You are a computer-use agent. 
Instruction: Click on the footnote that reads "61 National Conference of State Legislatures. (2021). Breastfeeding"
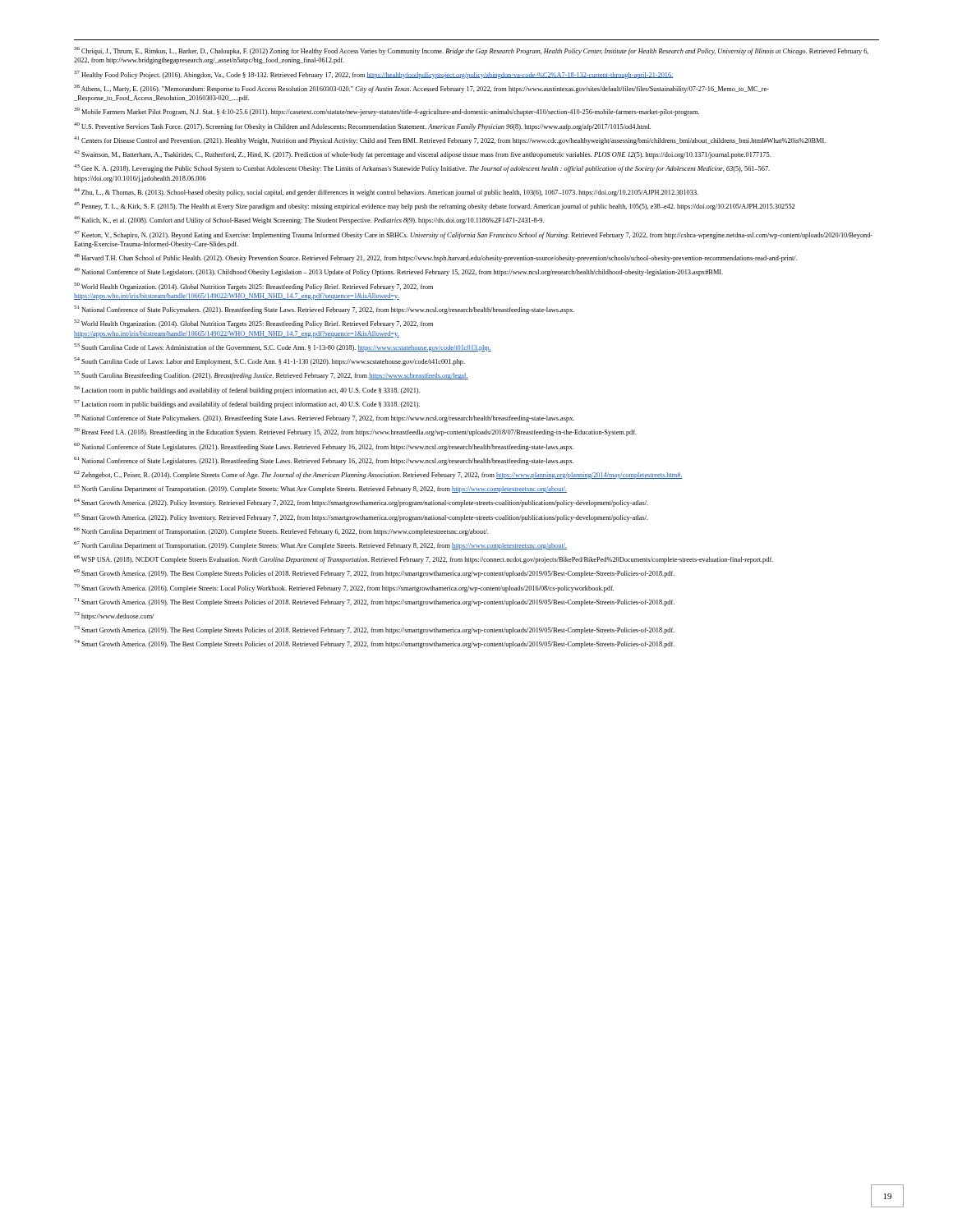(x=324, y=460)
